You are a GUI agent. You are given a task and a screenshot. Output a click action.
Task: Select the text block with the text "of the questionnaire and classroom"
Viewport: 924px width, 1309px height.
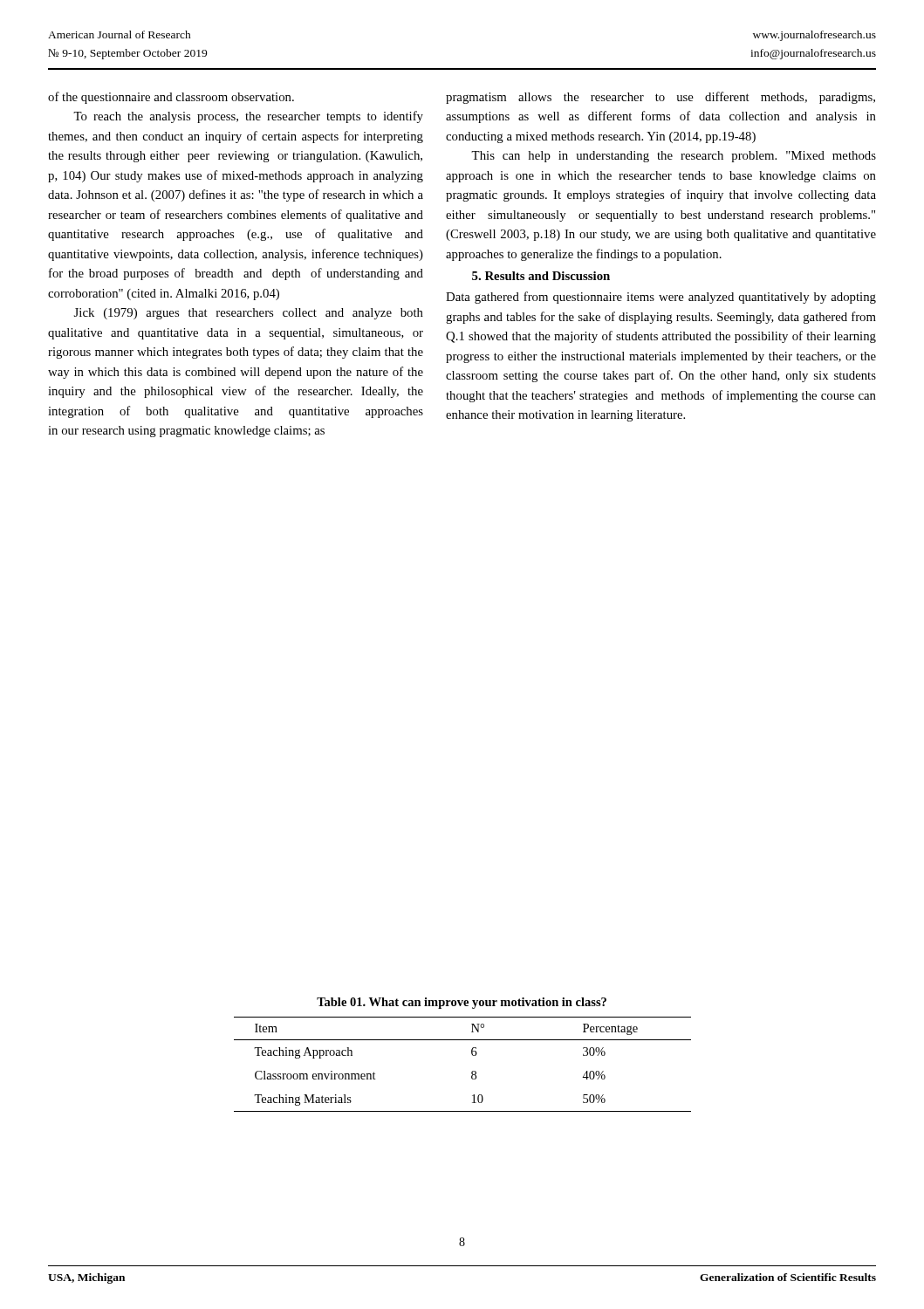[x=236, y=264]
